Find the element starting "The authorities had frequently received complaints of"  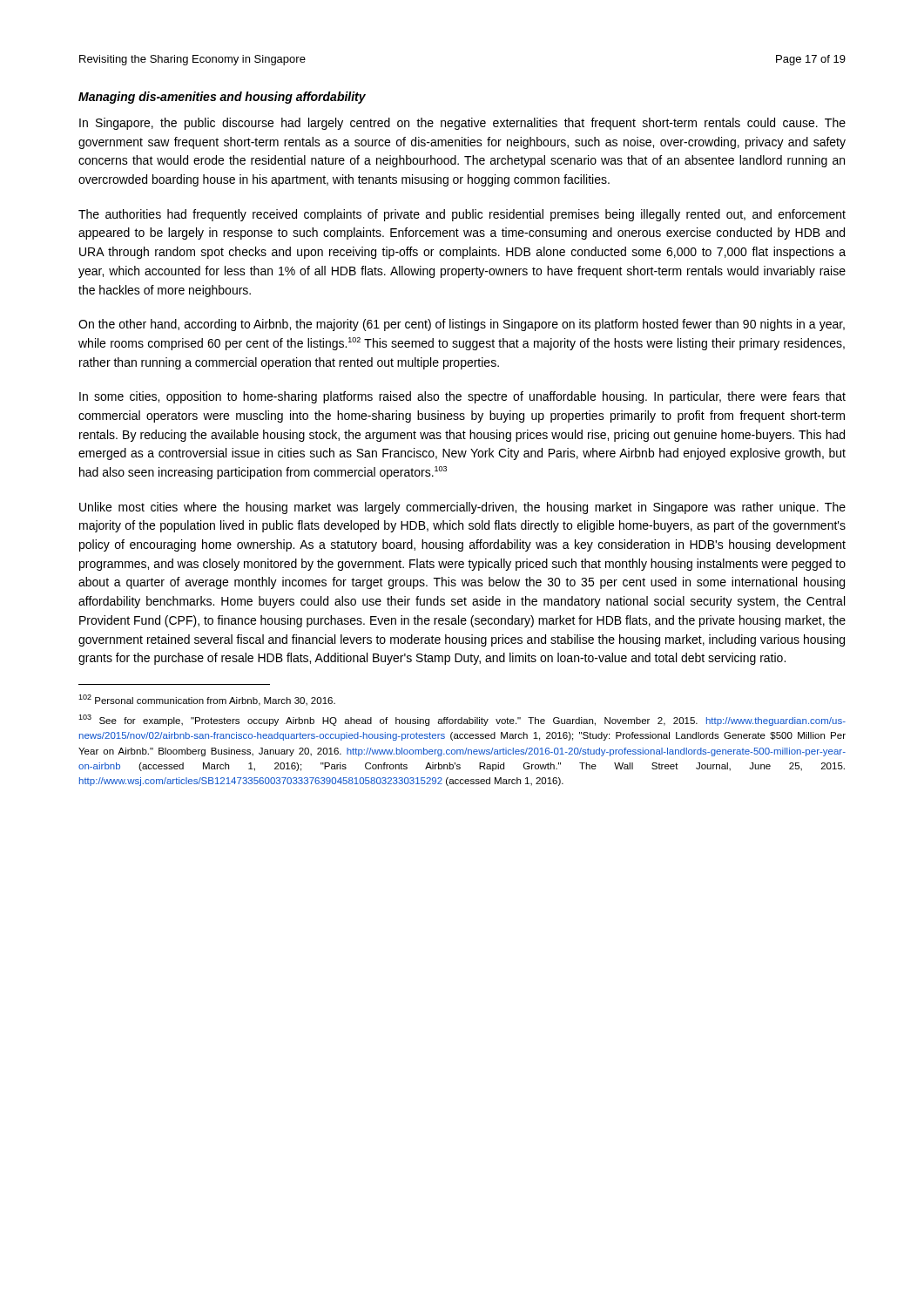coord(462,252)
